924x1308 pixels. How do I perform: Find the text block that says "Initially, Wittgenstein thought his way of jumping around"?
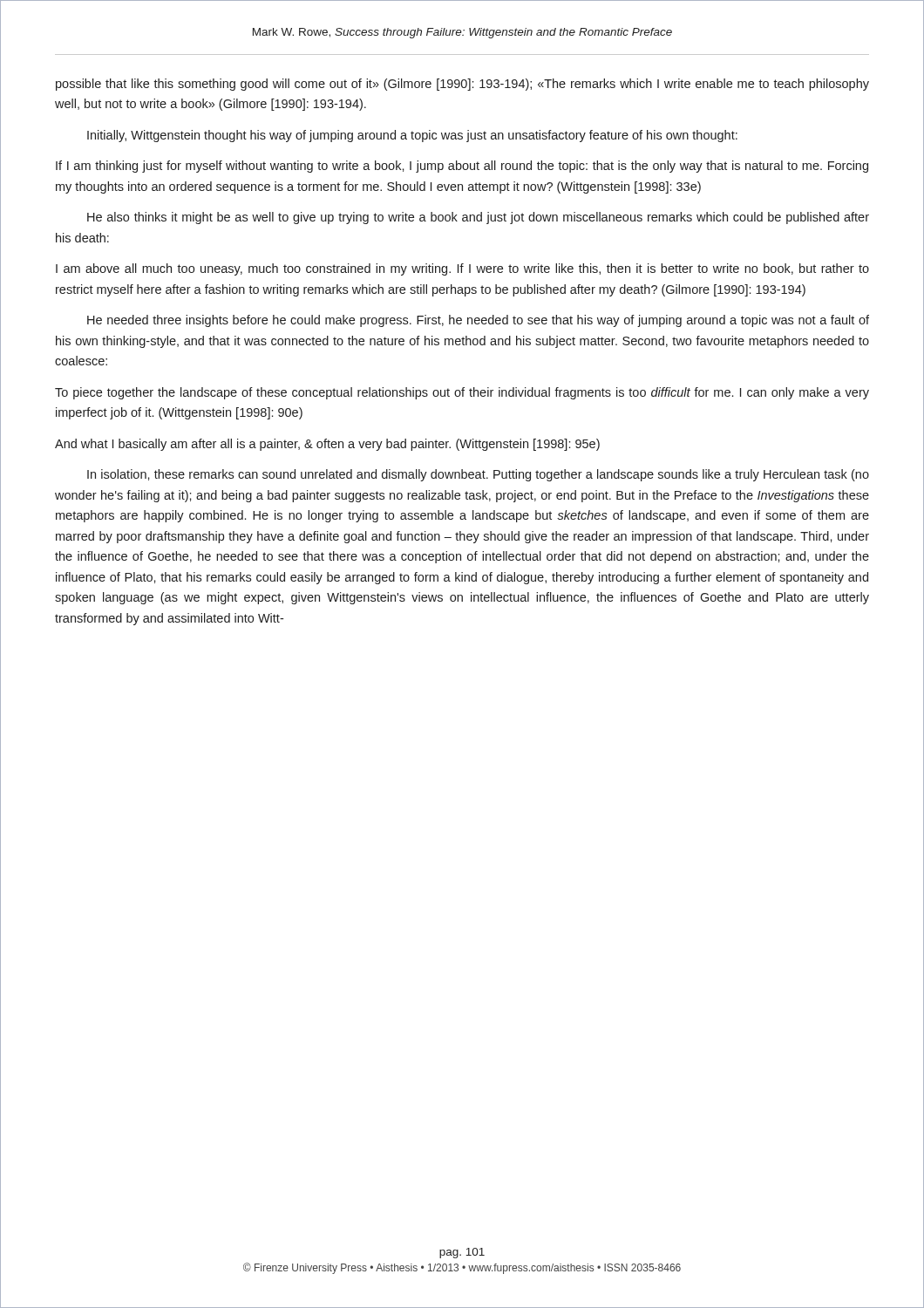(462, 136)
